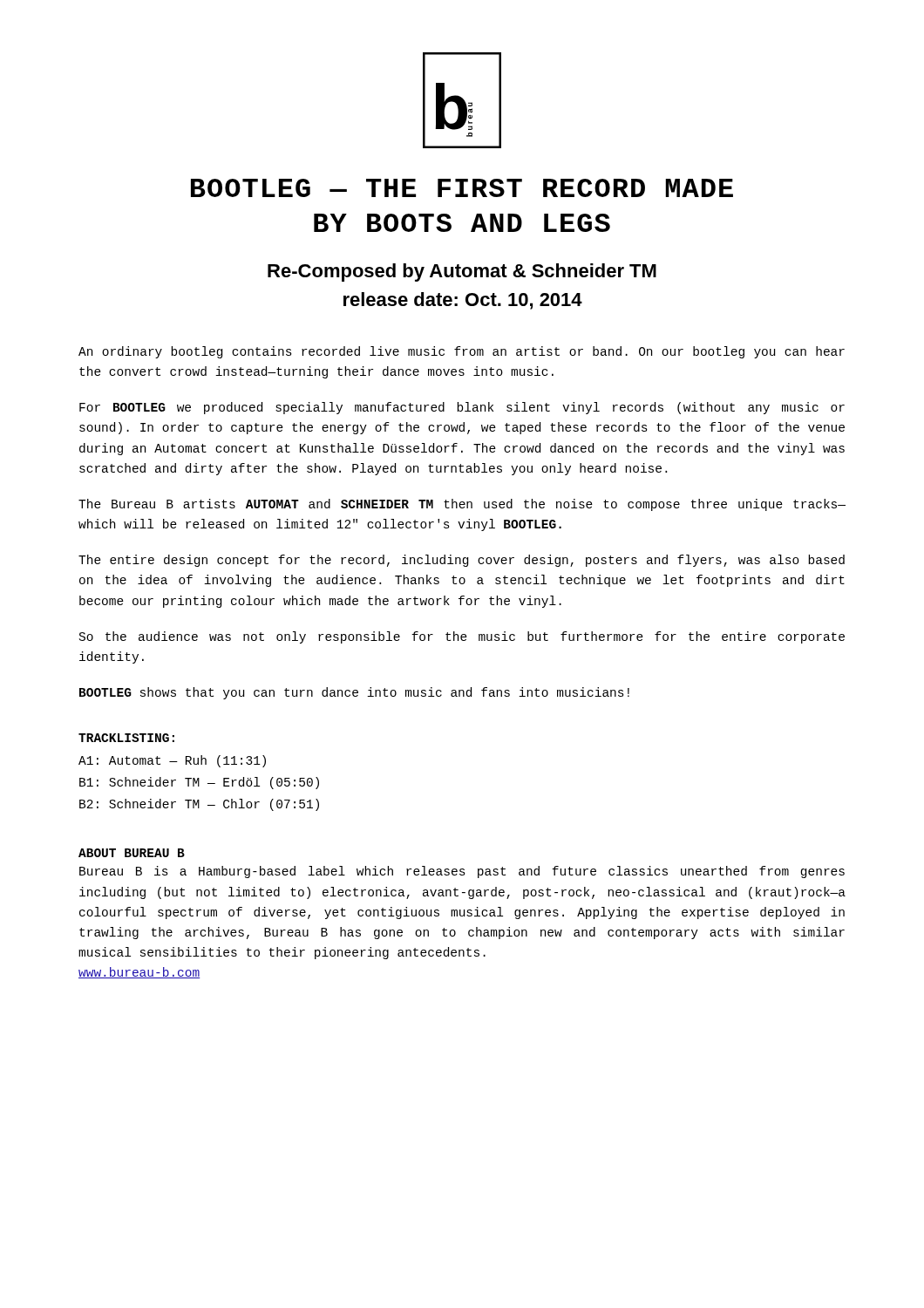Click on the list item that reads "A1: Automat — Ruh (11:31)"
This screenshot has height=1308, width=924.
click(x=173, y=762)
